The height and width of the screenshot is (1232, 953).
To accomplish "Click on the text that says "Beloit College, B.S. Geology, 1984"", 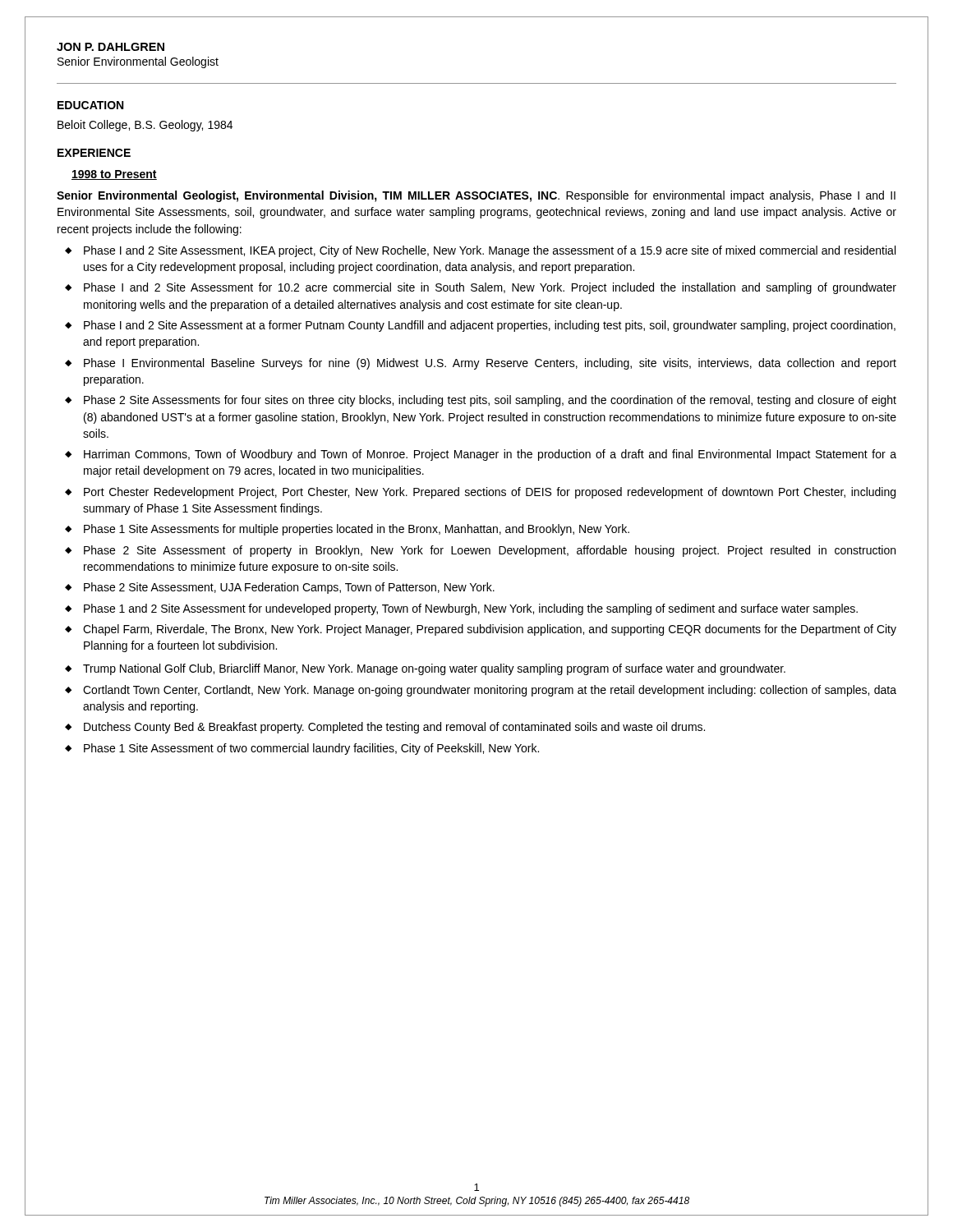I will 145,125.
